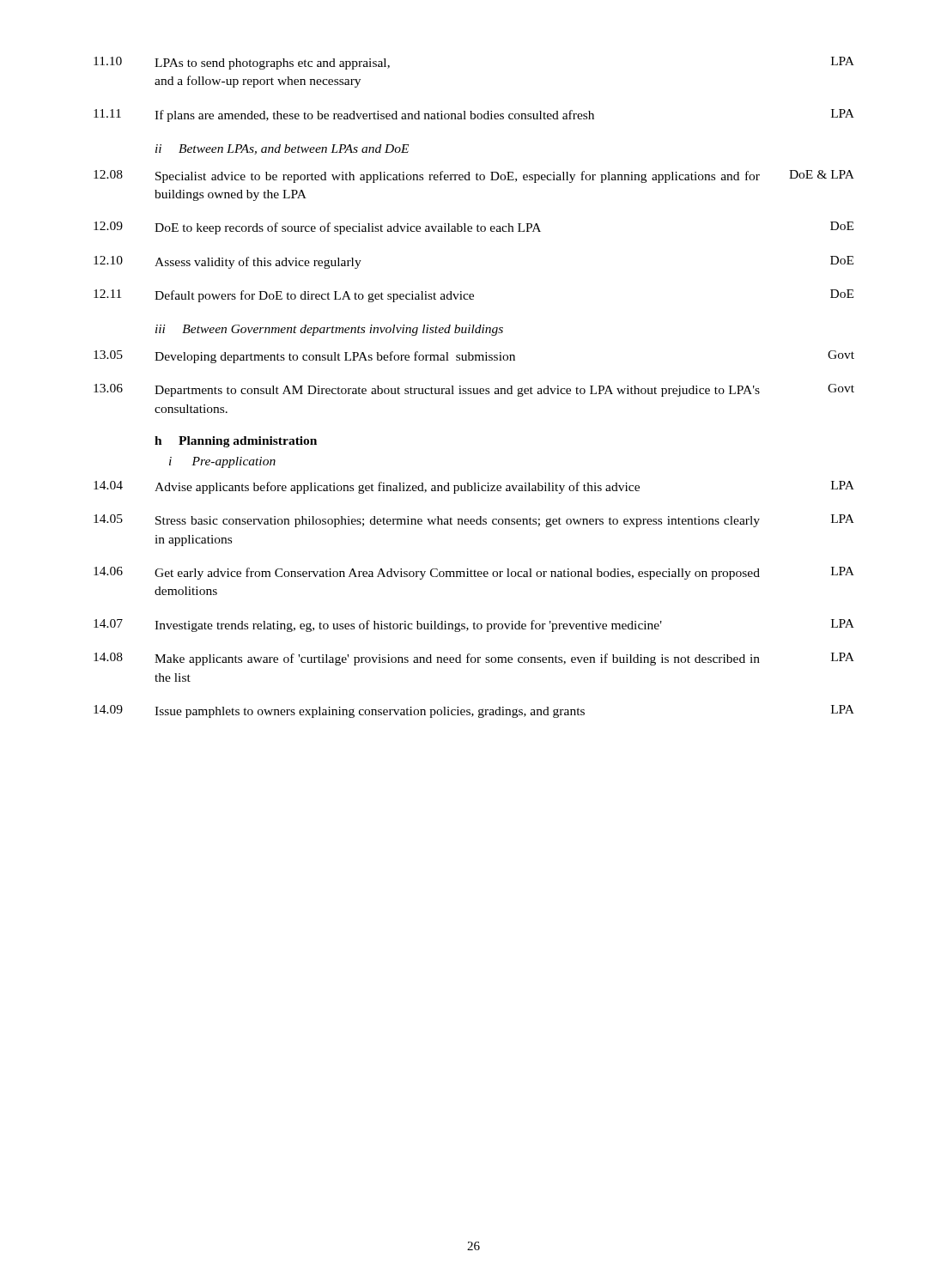The height and width of the screenshot is (1288, 947).
Task: Select the element starting "i Pre-application"
Action: [222, 461]
